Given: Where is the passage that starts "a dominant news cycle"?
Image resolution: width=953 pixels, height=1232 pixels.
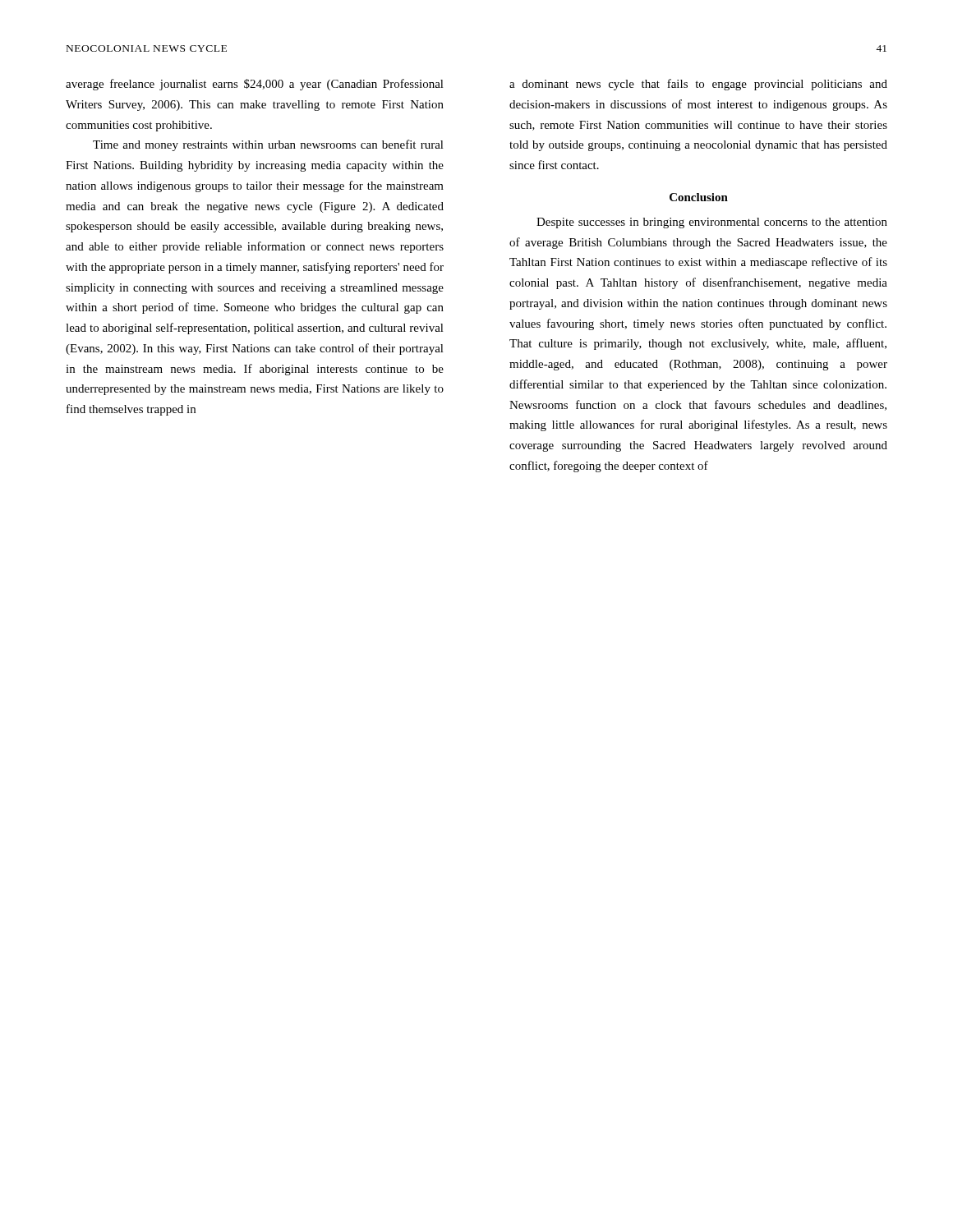Looking at the screenshot, I should tap(698, 125).
